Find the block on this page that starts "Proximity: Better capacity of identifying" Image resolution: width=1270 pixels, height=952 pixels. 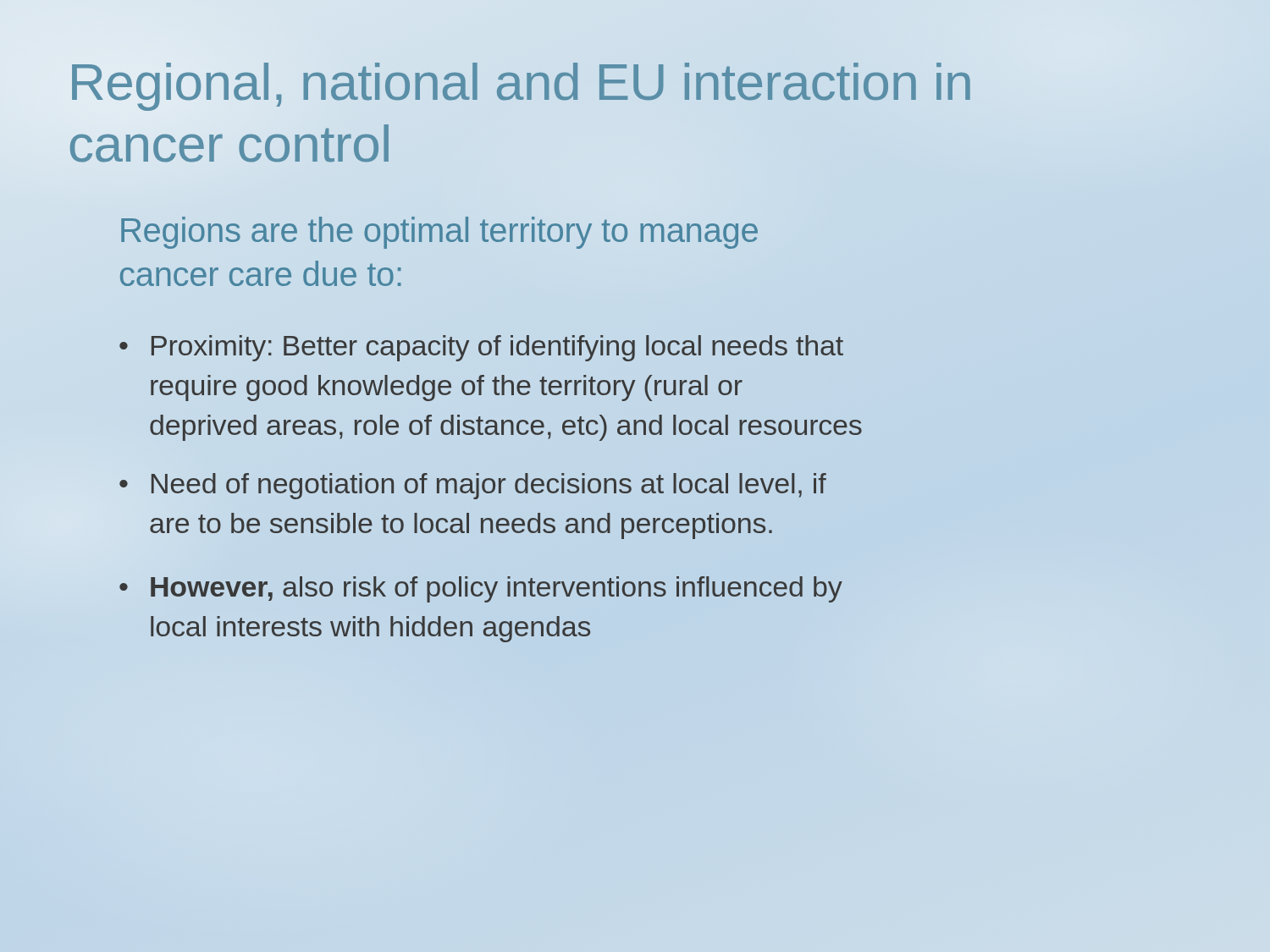(506, 385)
